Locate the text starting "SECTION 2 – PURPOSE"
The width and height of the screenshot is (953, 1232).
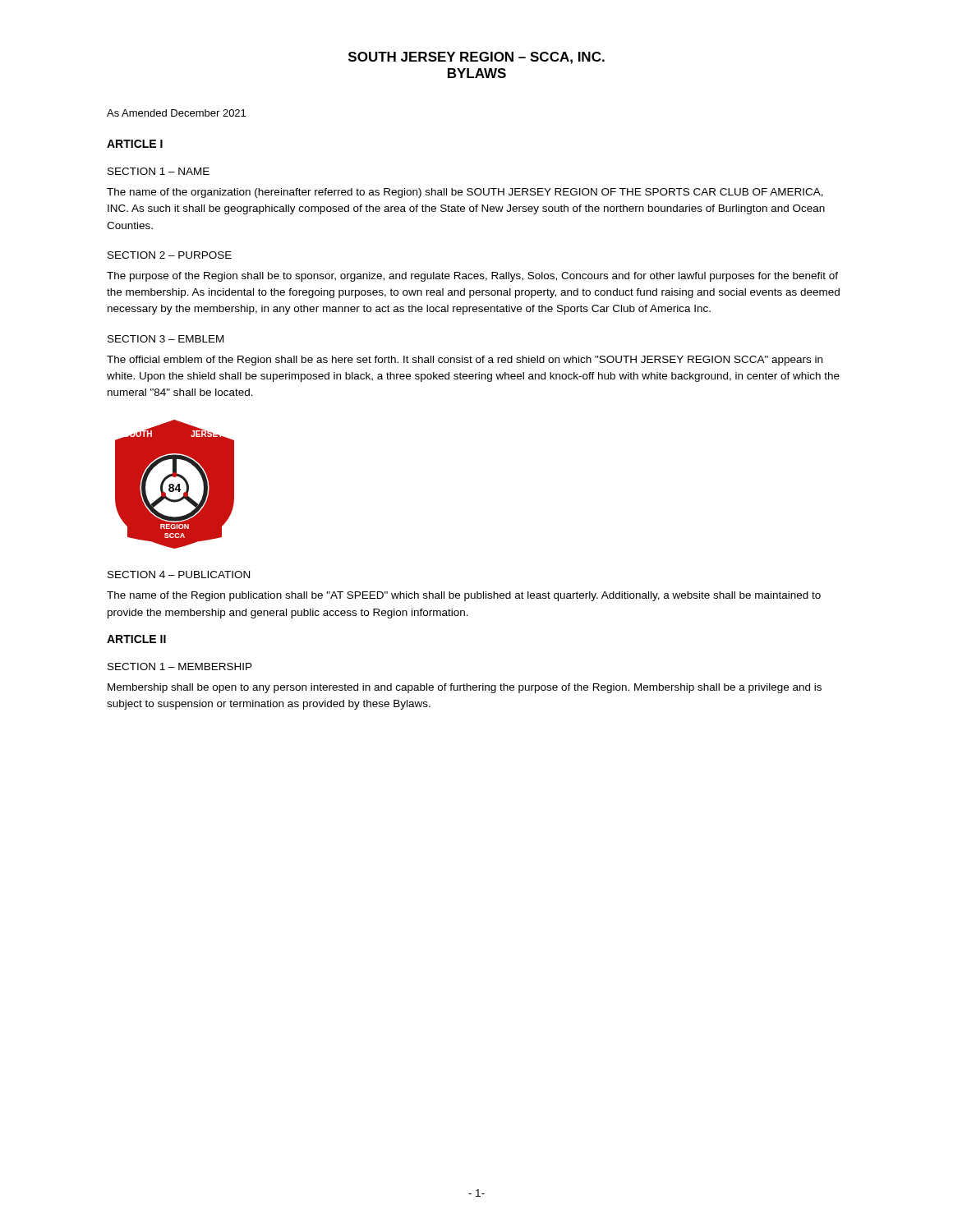(169, 255)
